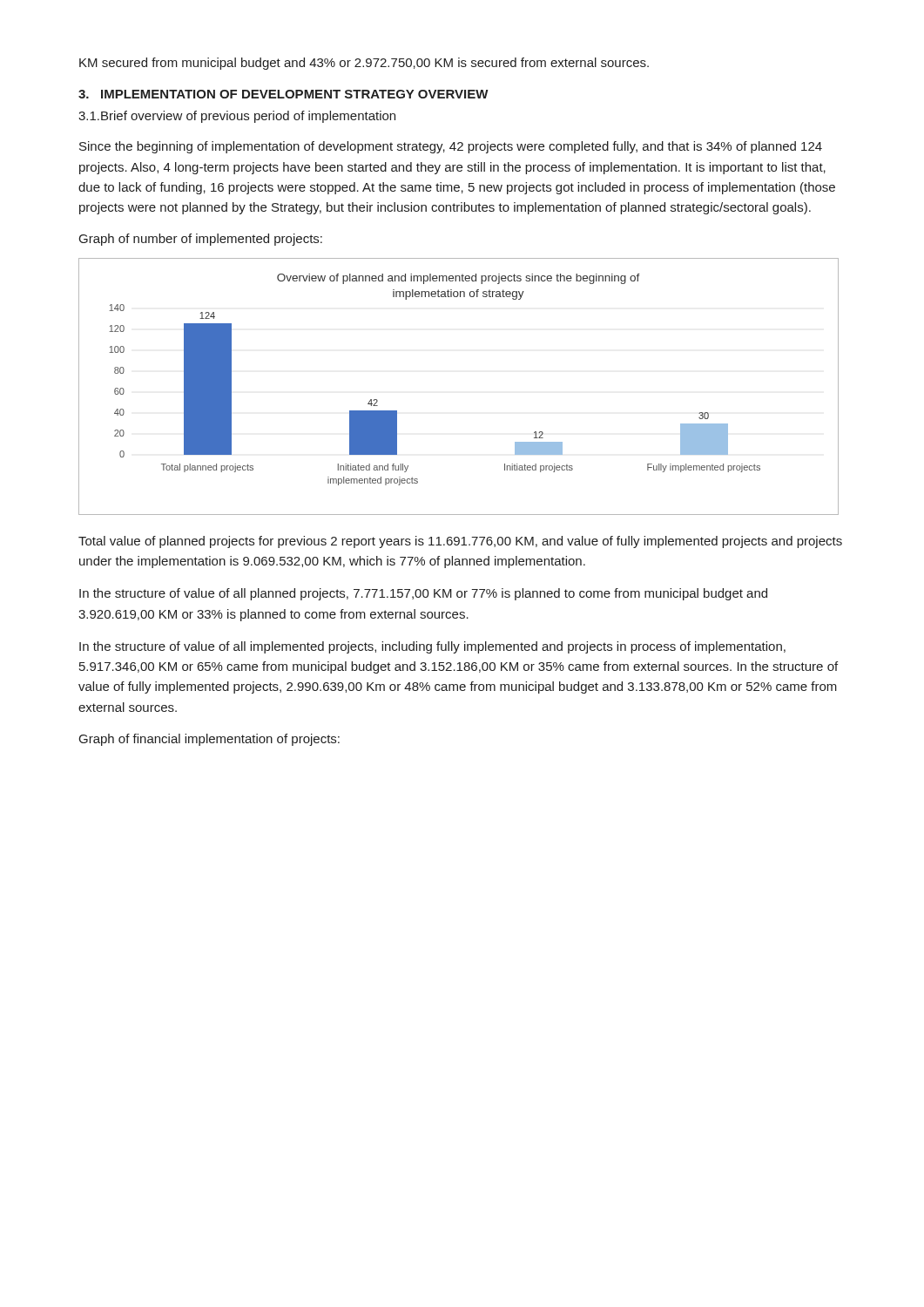Screen dimensions: 1307x924
Task: Select the section header that reads "3.1.Brief overview of previous period of implementation"
Action: coord(237,115)
